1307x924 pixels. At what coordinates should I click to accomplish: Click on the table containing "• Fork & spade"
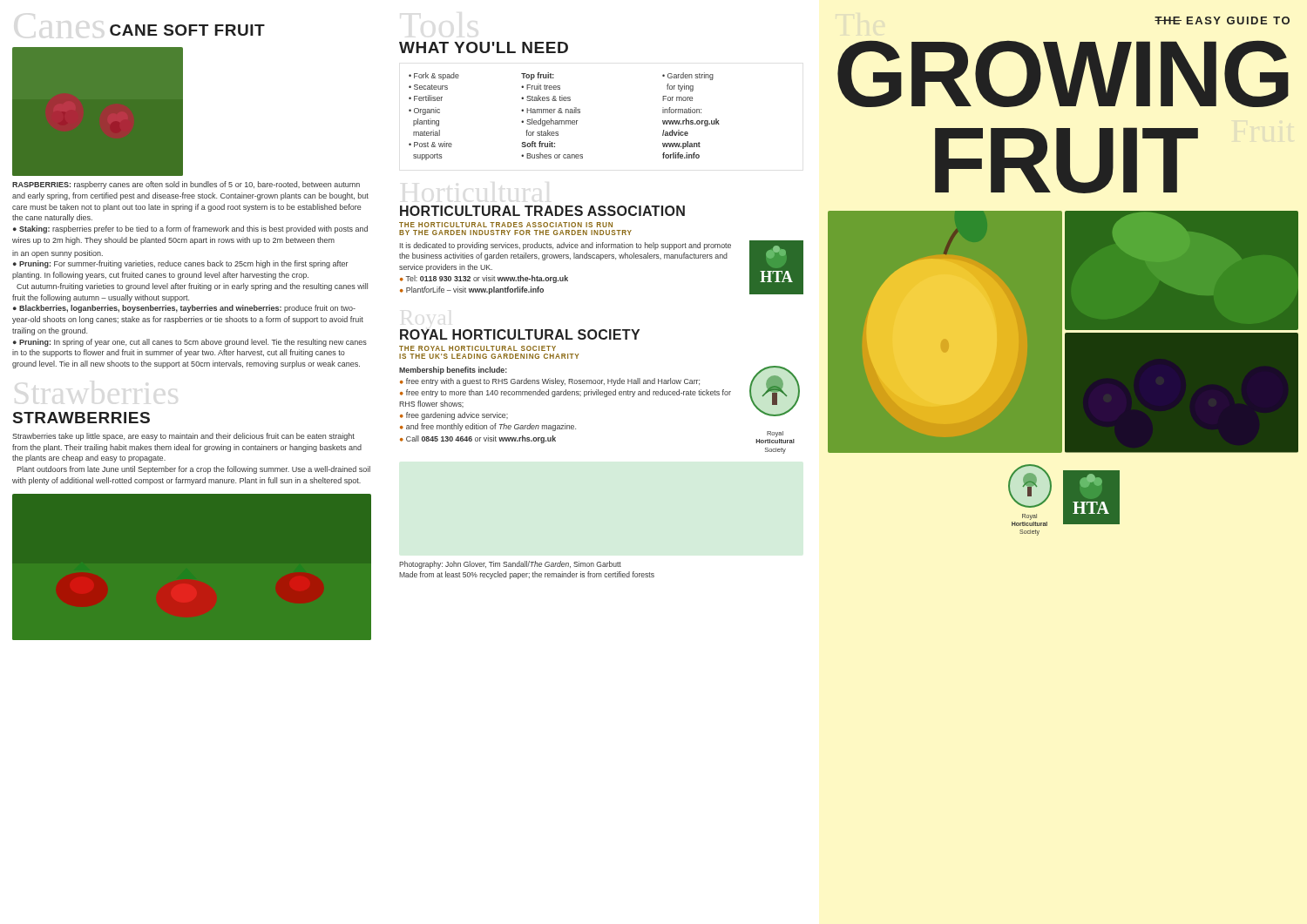[601, 117]
